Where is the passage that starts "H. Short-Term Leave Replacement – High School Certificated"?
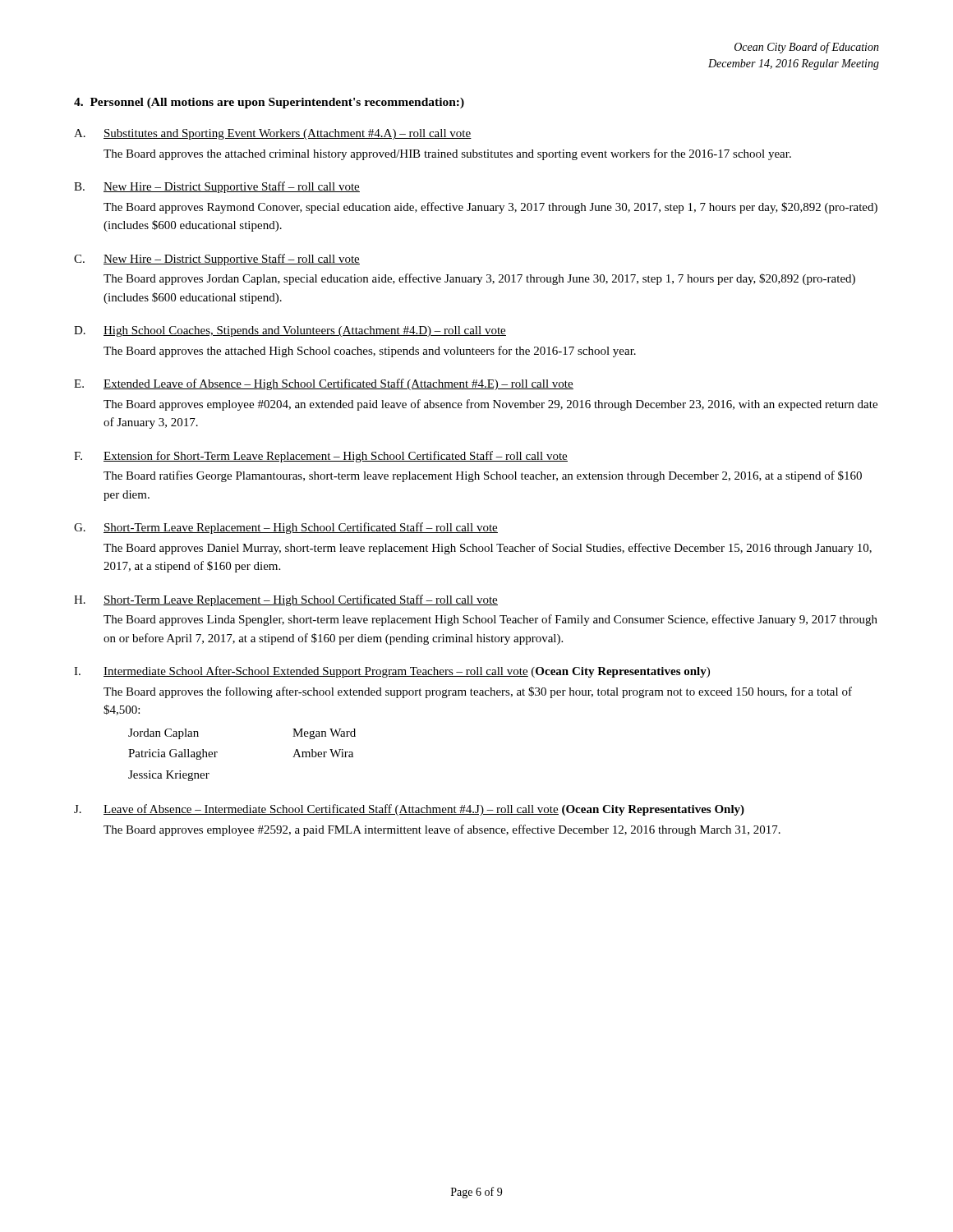This screenshot has width=953, height=1232. [476, 619]
